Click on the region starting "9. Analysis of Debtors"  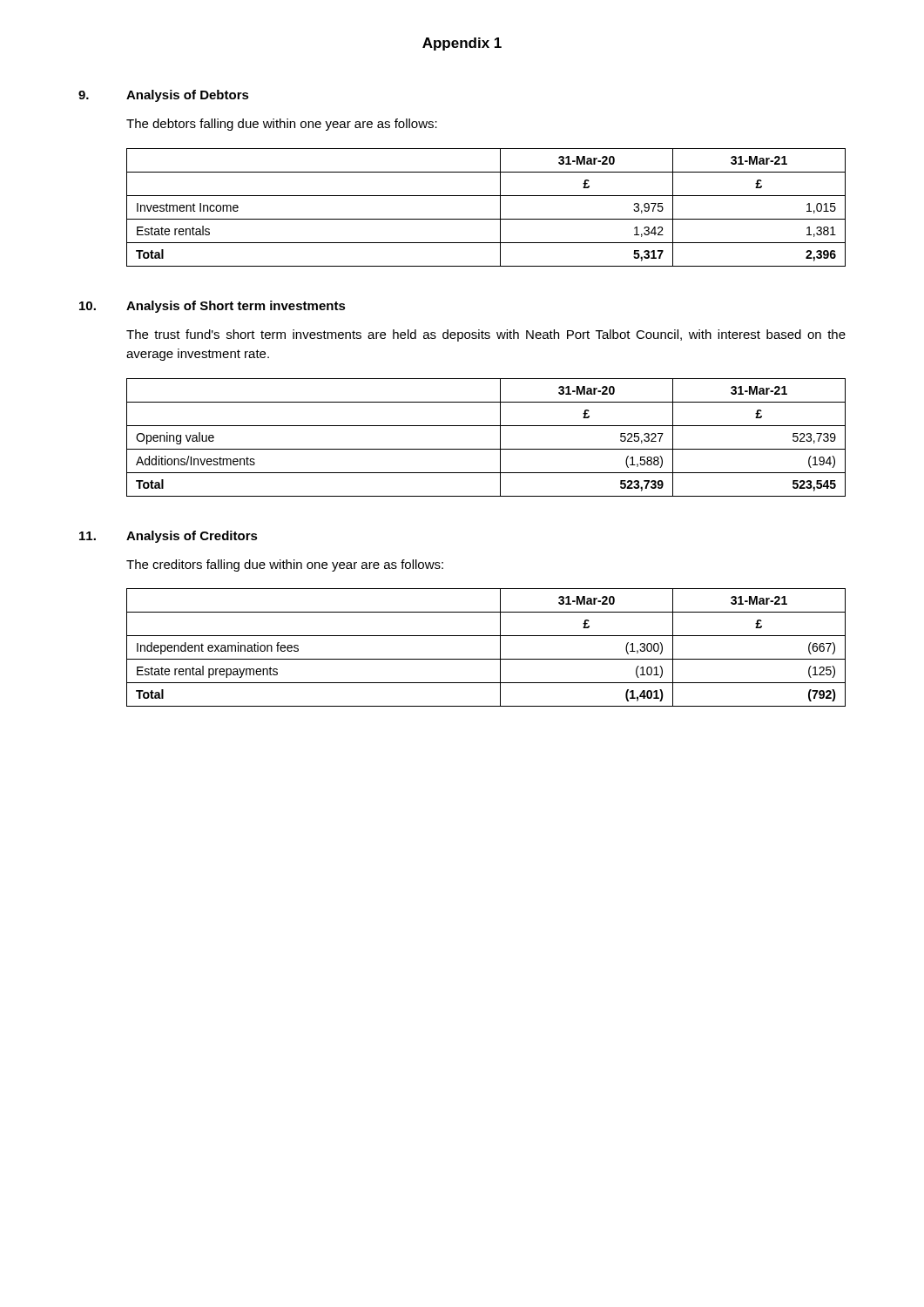(164, 95)
